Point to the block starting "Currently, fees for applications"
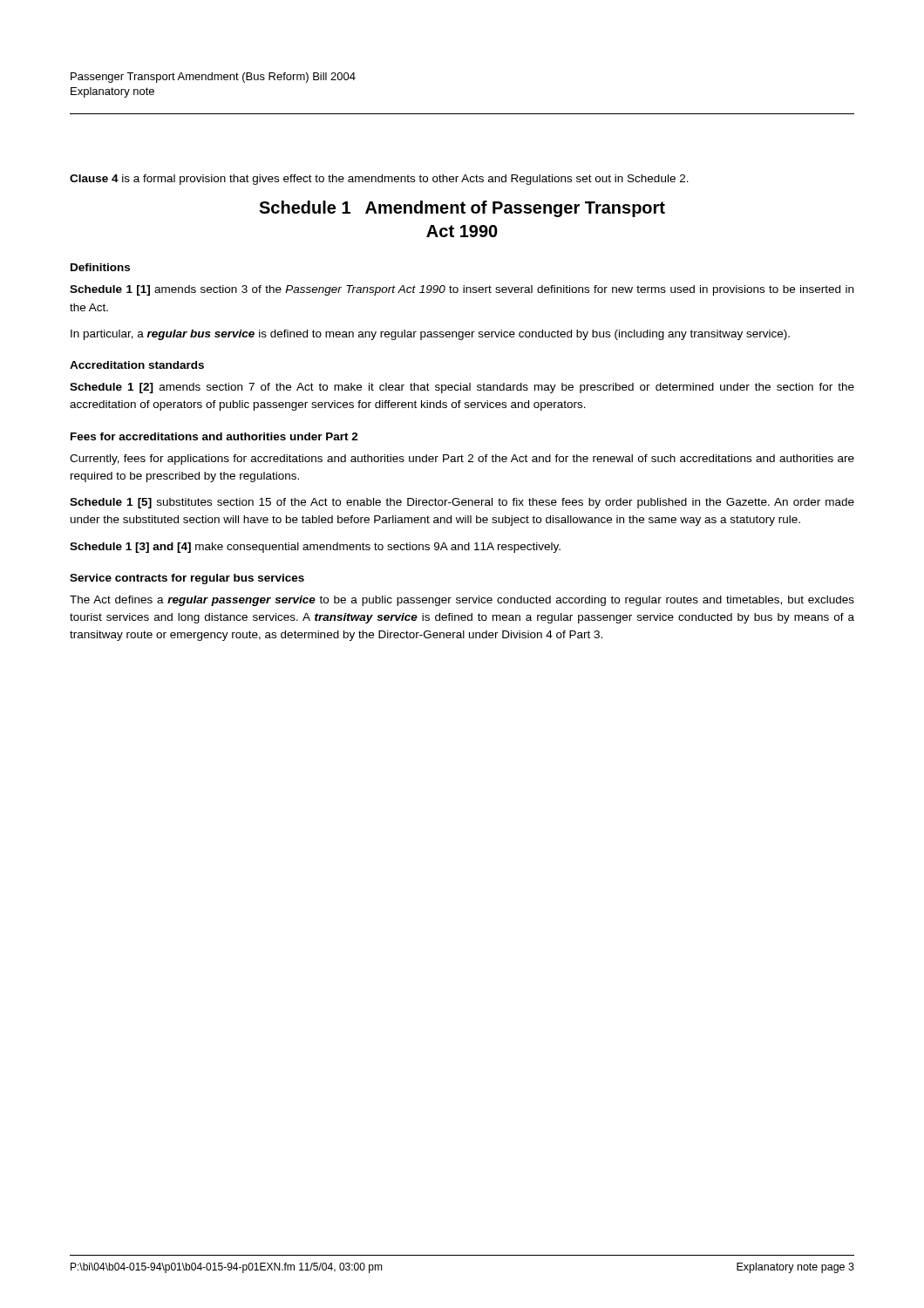The width and height of the screenshot is (924, 1308). click(x=462, y=467)
